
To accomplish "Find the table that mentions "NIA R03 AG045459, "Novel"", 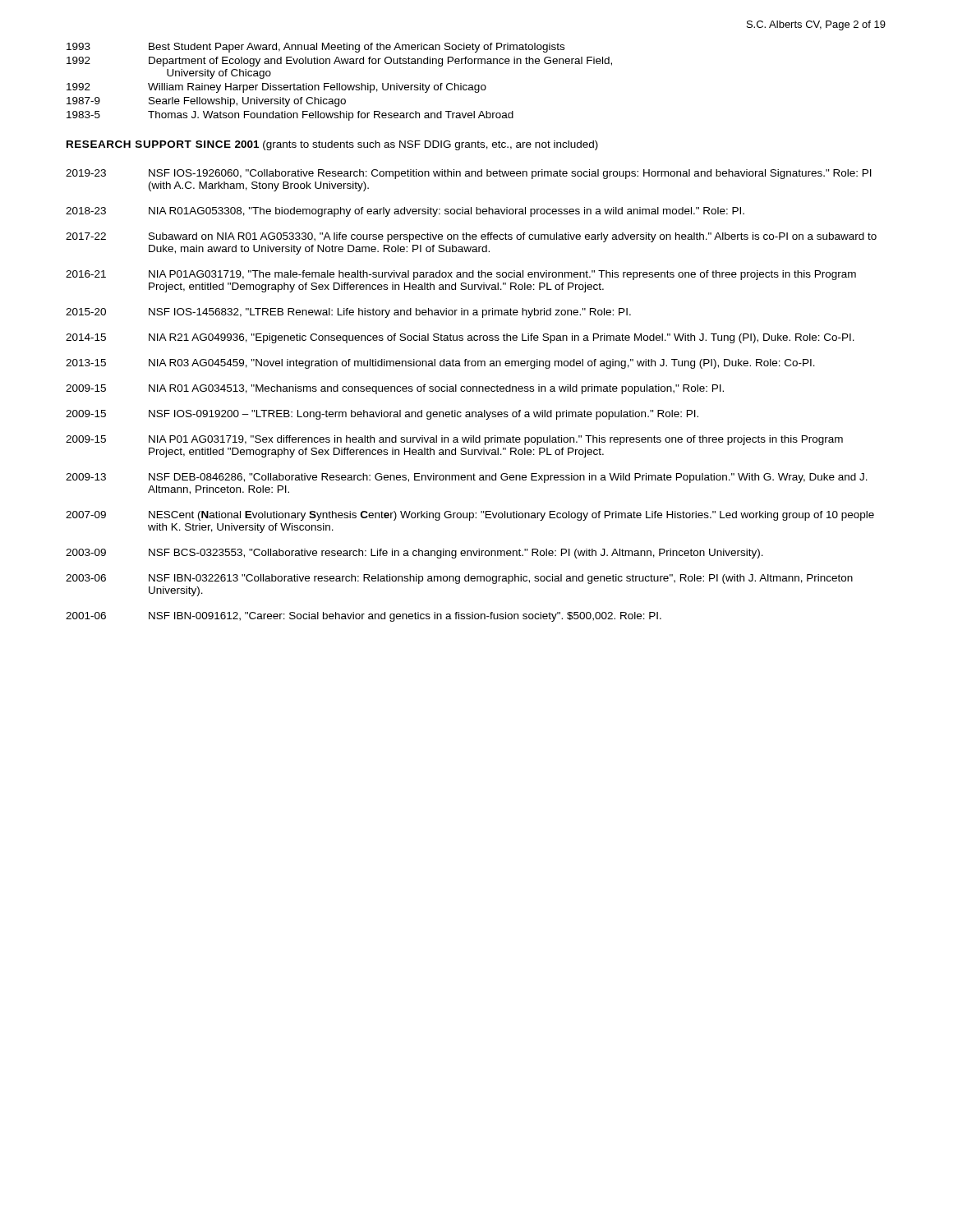I will [x=476, y=396].
